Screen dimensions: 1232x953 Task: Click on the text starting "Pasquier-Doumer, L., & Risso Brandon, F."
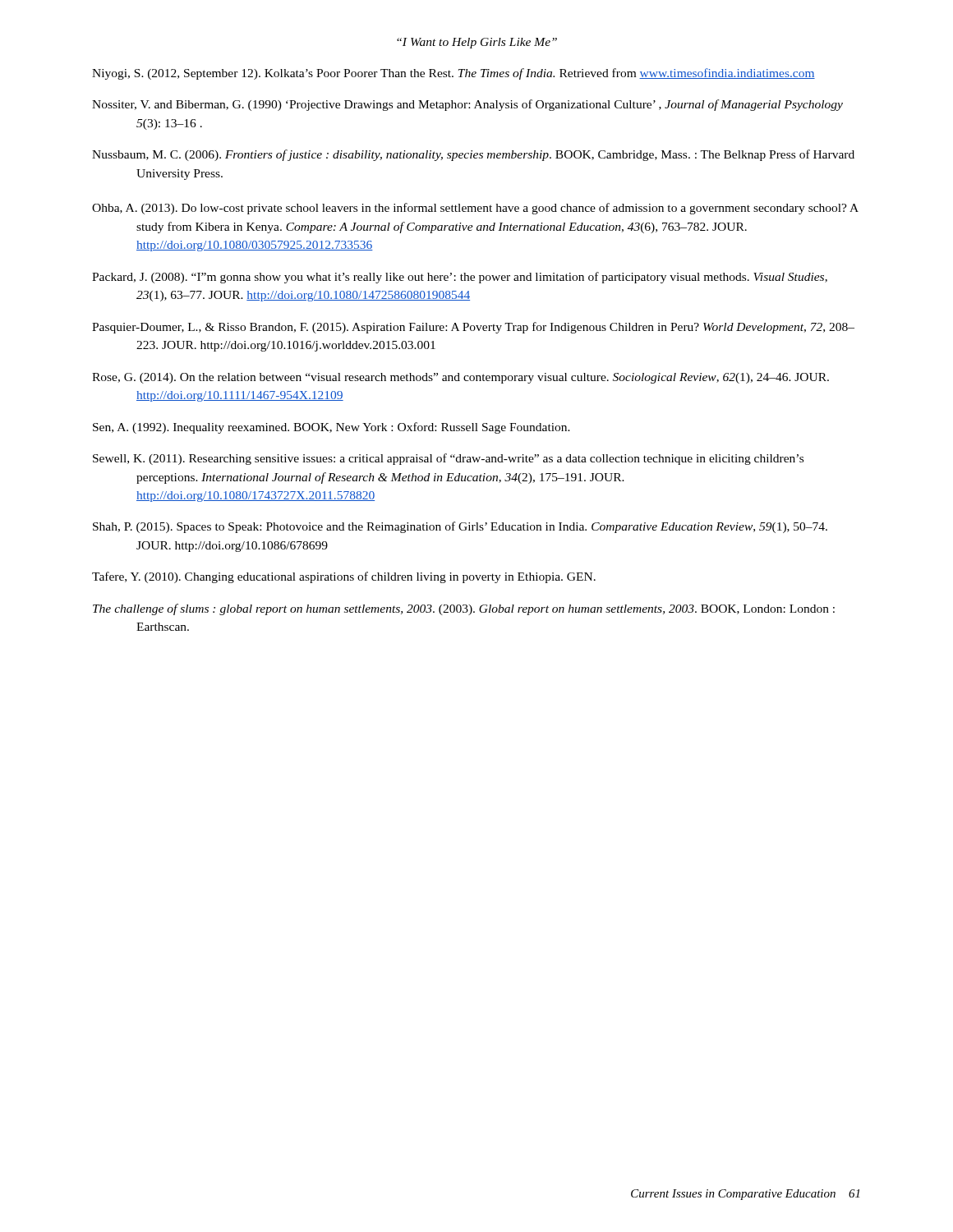tap(476, 336)
